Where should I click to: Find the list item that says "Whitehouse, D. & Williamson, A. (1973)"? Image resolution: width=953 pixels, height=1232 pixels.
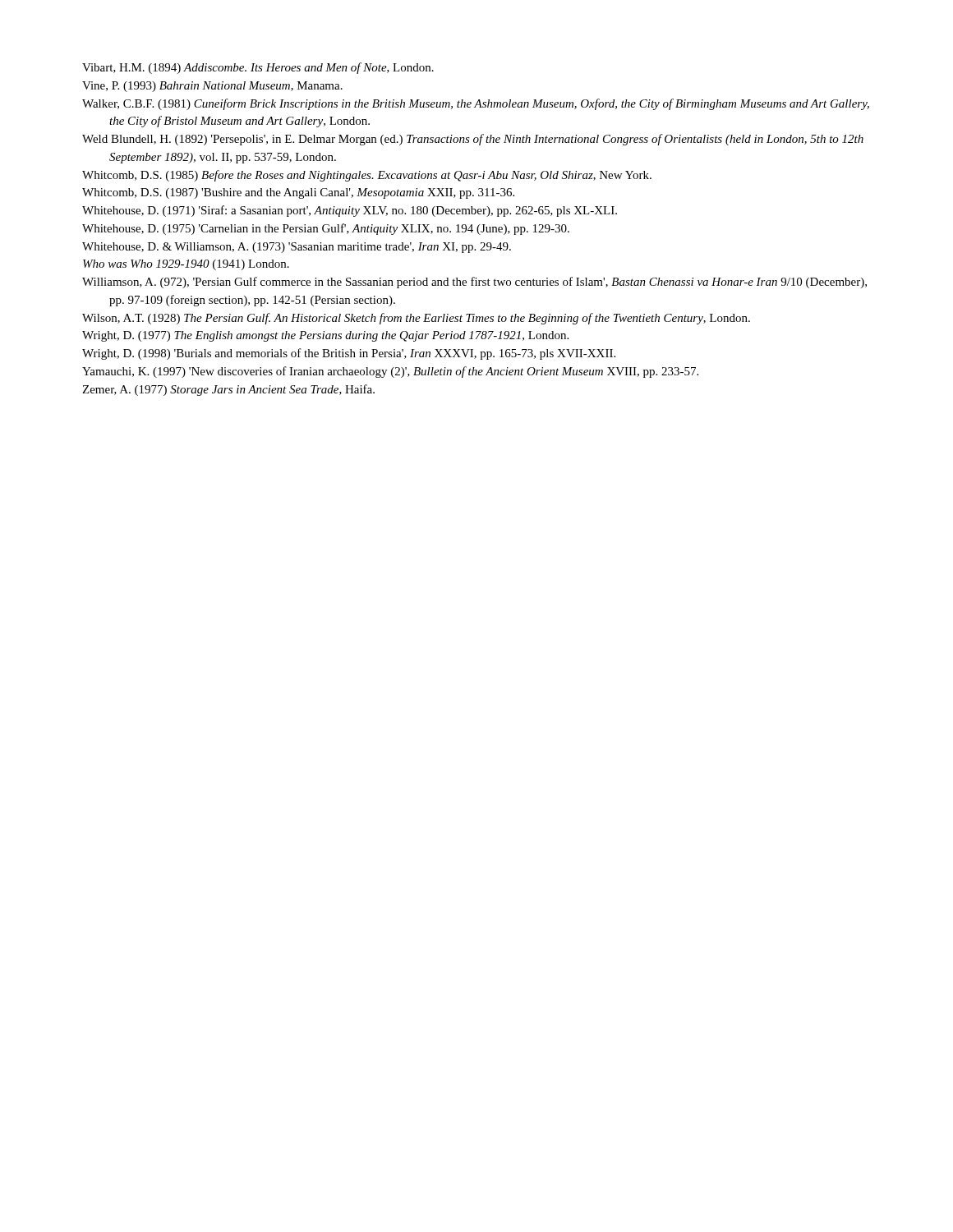(297, 246)
